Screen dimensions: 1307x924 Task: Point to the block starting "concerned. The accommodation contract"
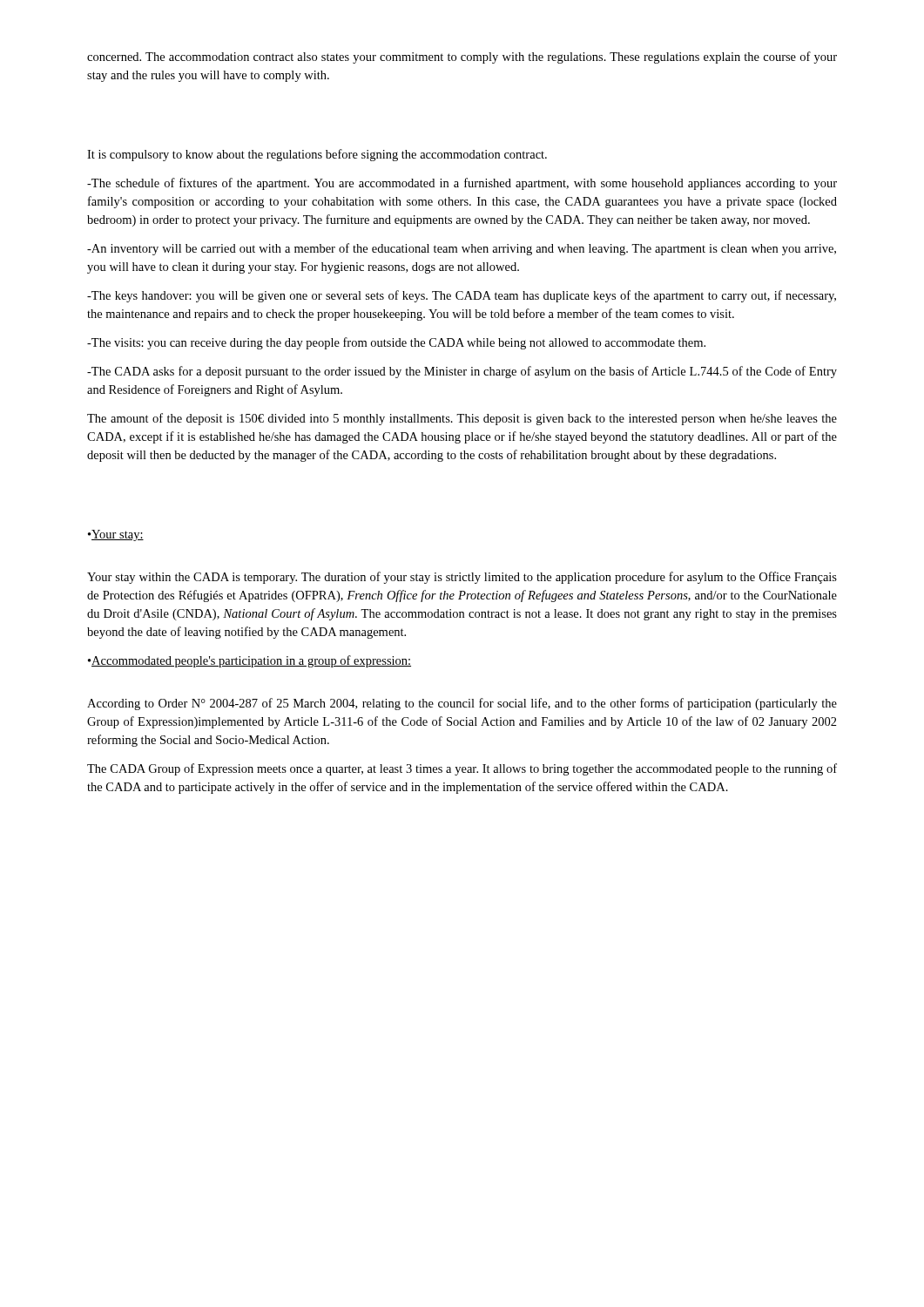(x=462, y=66)
